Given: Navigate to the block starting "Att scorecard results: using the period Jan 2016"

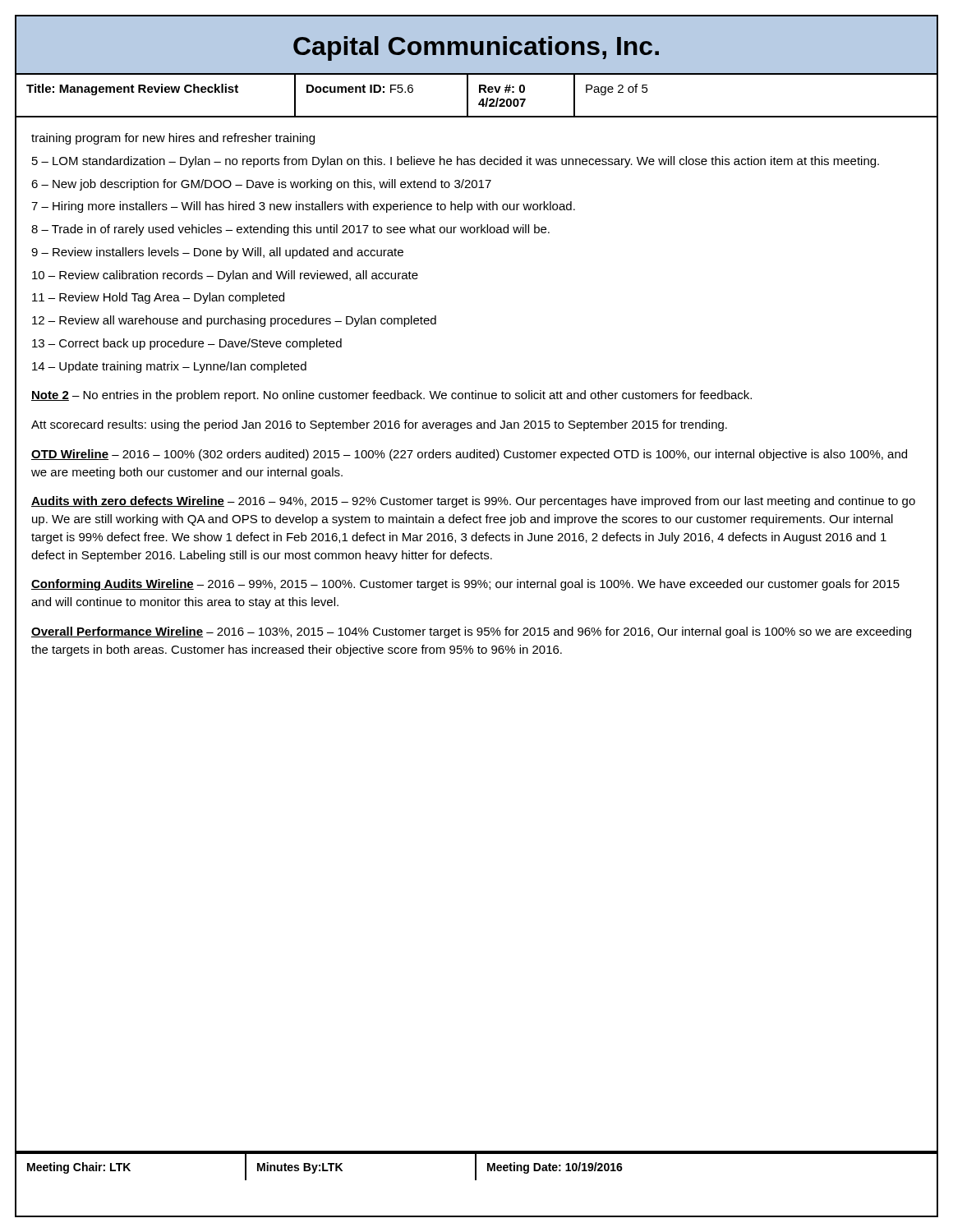Looking at the screenshot, I should tap(476, 424).
